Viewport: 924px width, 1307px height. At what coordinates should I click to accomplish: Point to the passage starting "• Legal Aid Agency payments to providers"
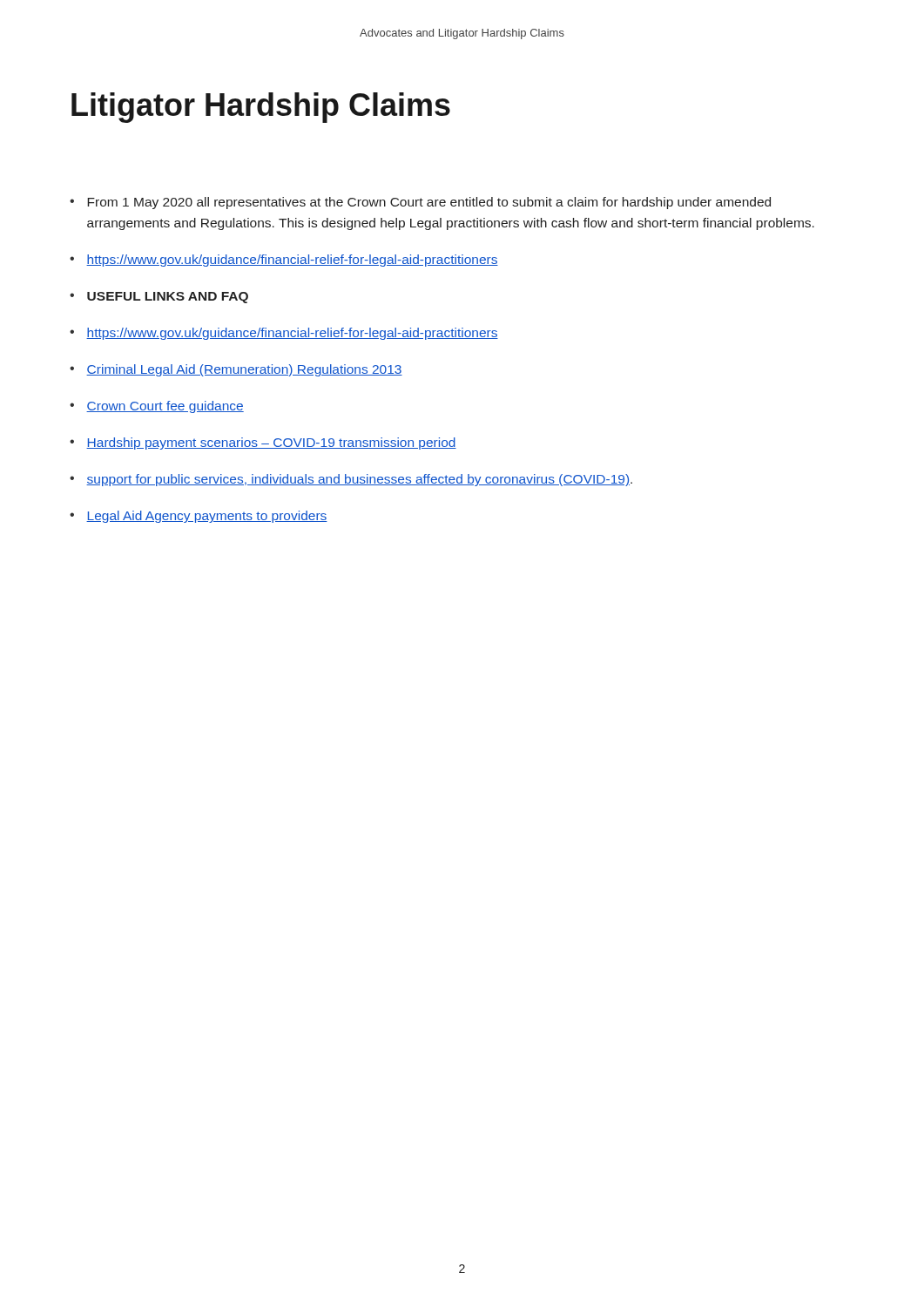198,516
